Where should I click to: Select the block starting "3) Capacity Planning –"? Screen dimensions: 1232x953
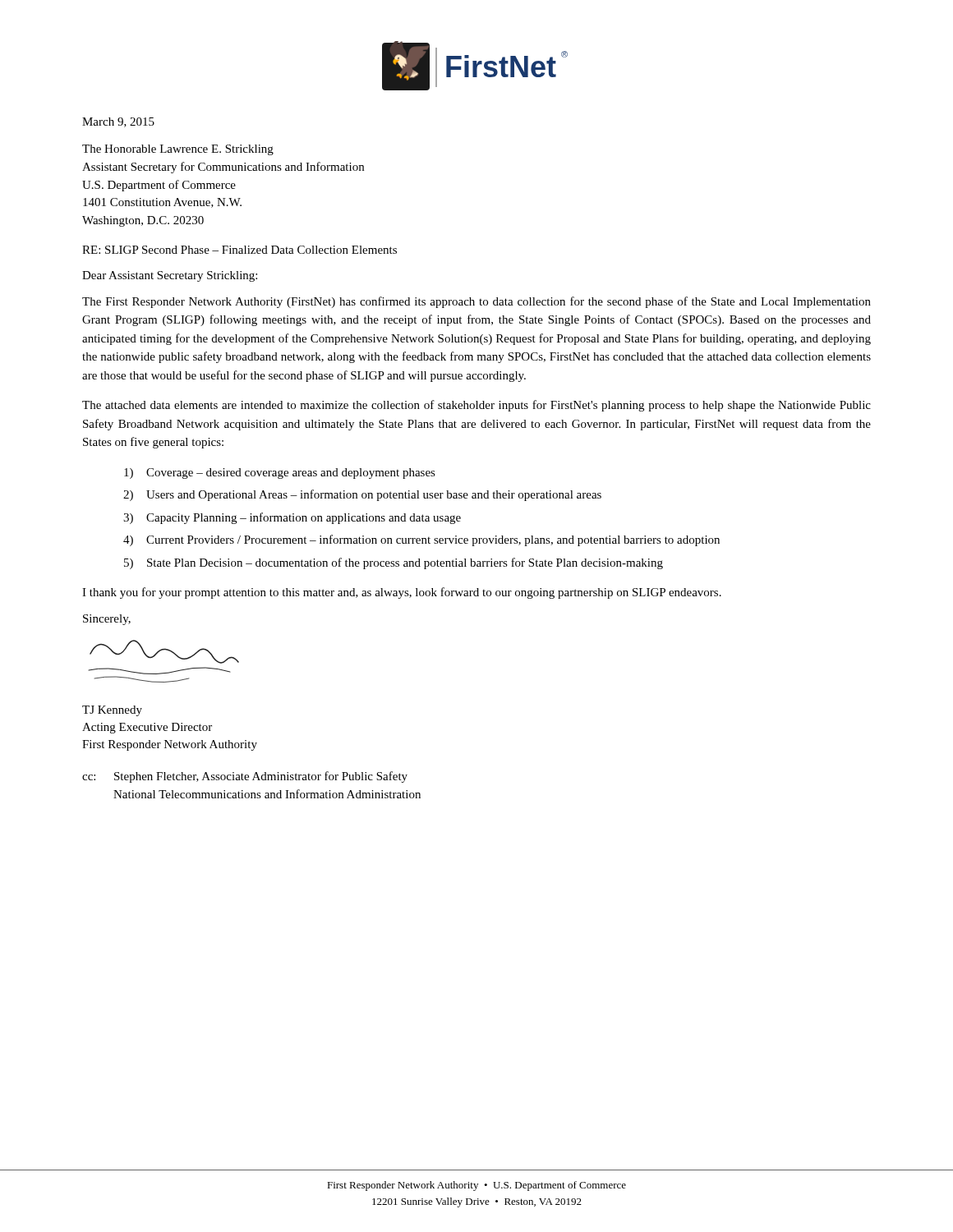pos(292,518)
